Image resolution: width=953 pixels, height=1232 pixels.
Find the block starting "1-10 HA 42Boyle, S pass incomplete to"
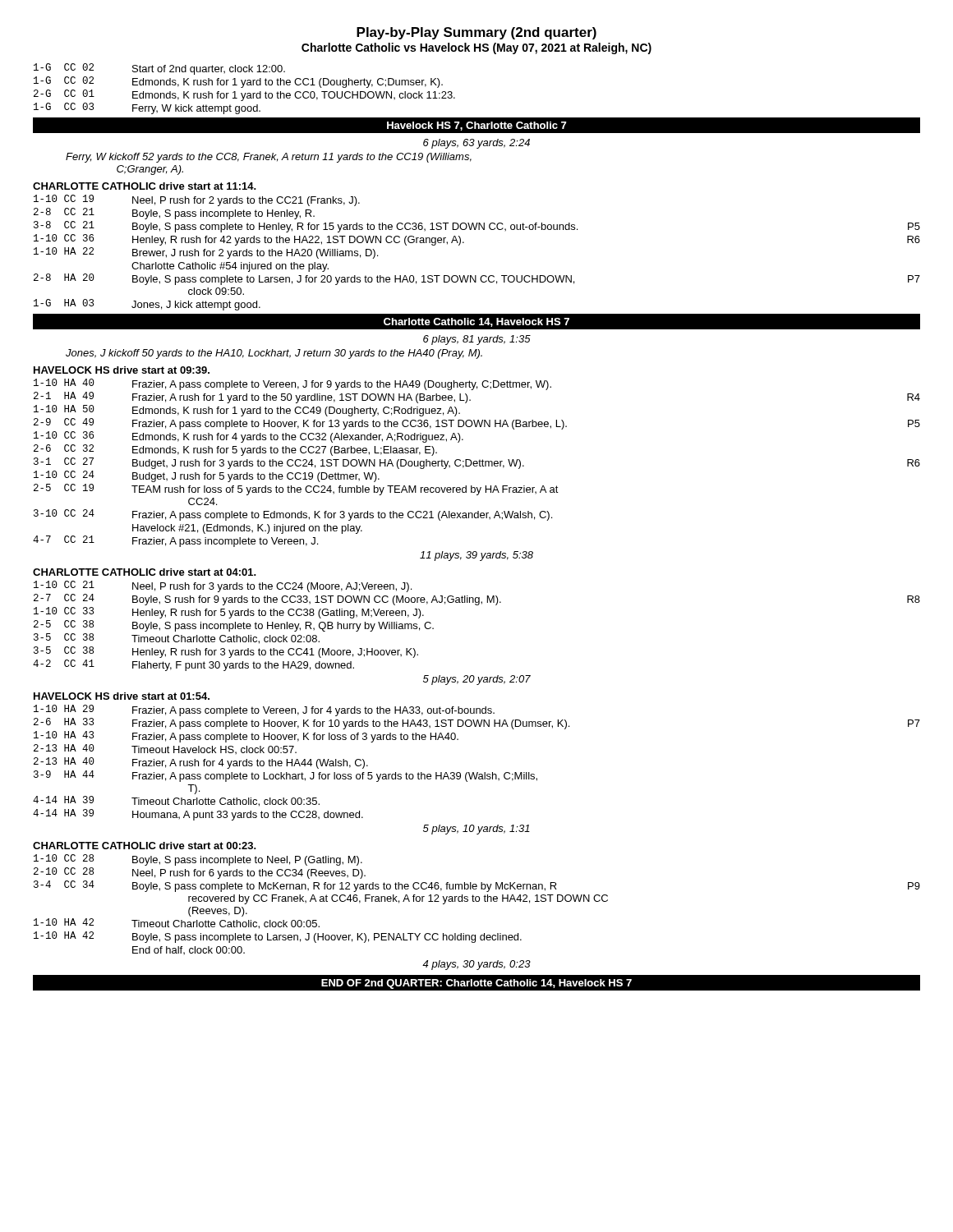click(x=476, y=937)
